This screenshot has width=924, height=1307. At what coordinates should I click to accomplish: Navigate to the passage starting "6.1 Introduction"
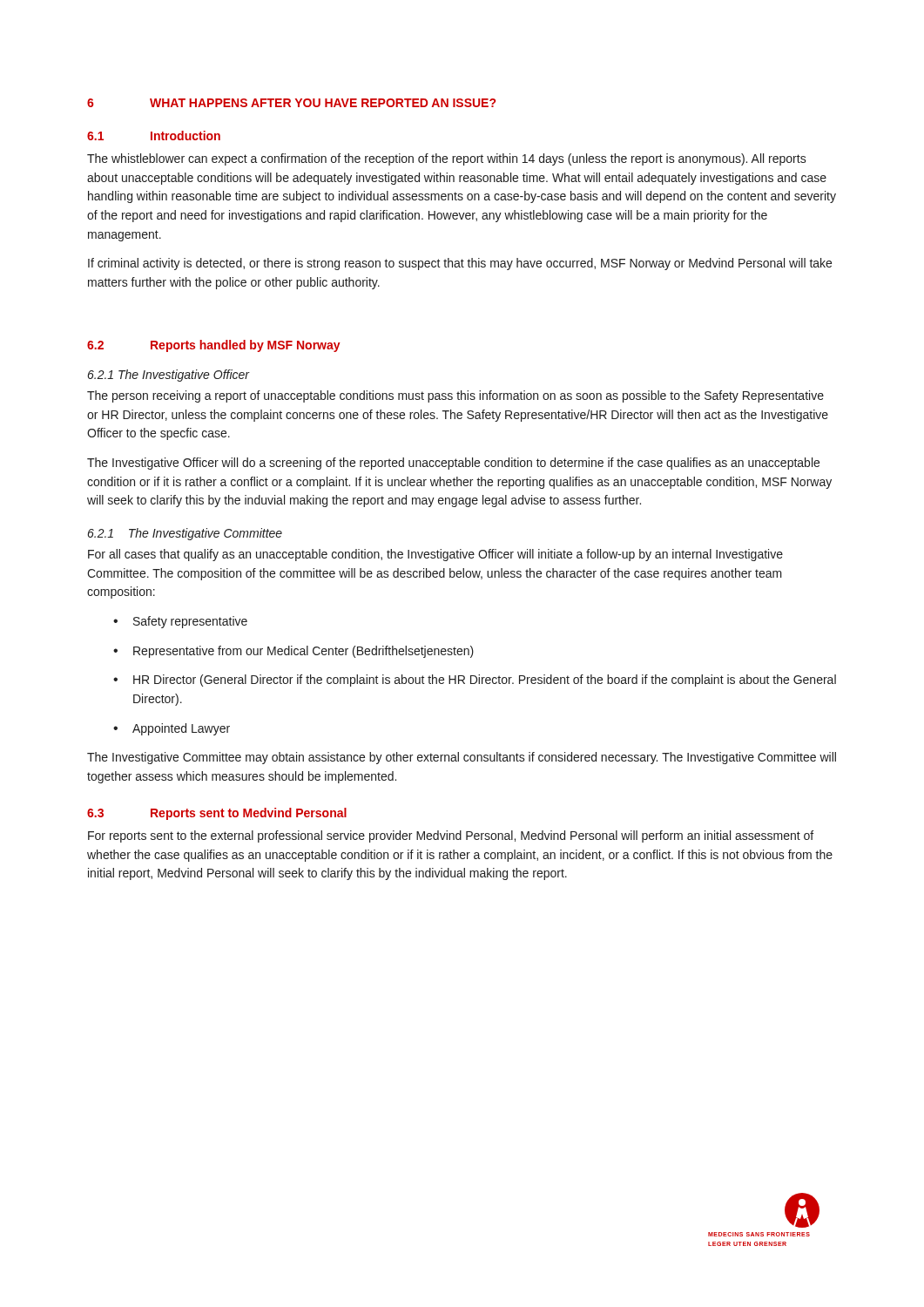pos(154,136)
